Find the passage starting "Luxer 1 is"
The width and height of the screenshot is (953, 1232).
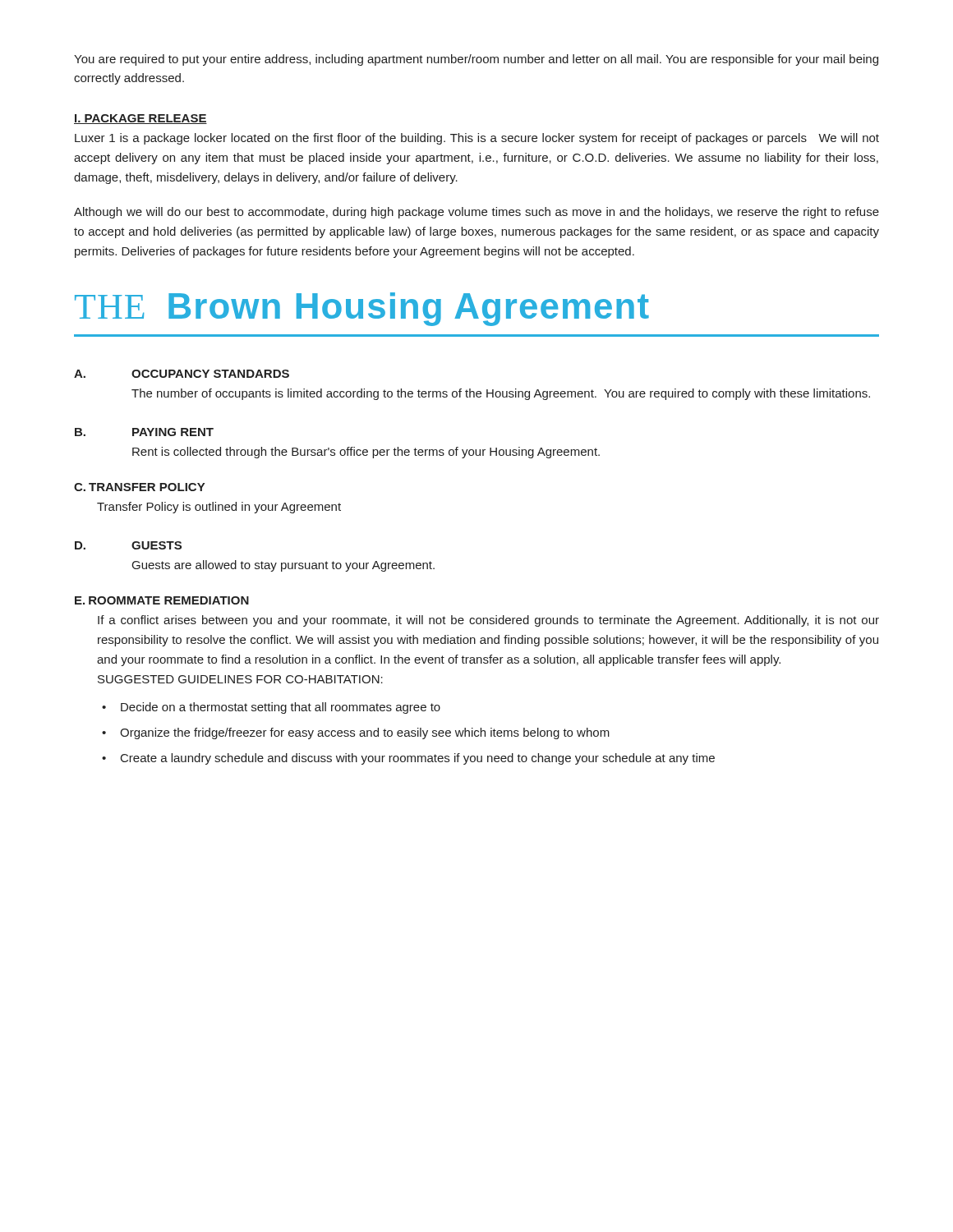pyautogui.click(x=476, y=157)
